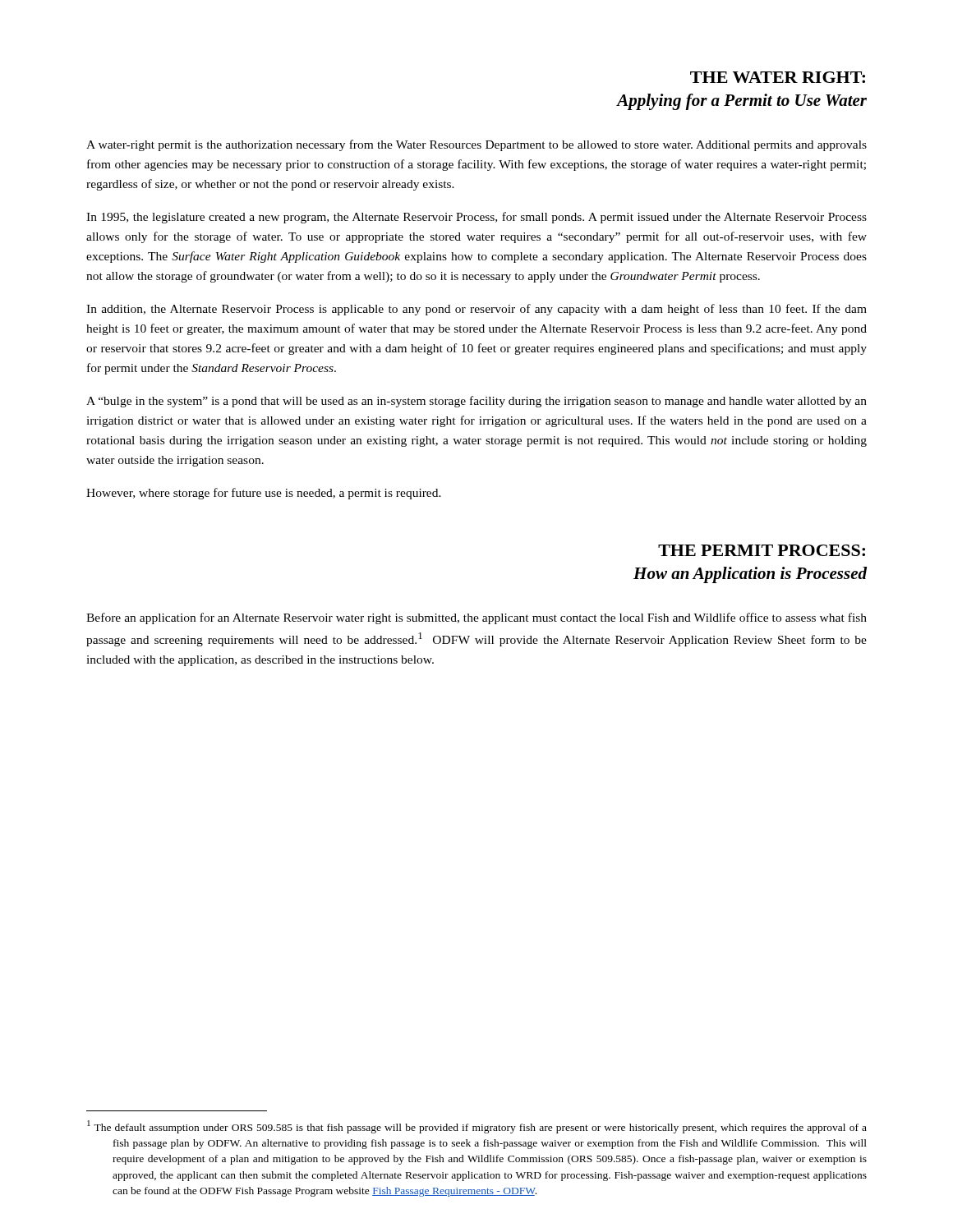Locate the block of text that opens with "1 The default assumption under"
953x1232 pixels.
476,1157
